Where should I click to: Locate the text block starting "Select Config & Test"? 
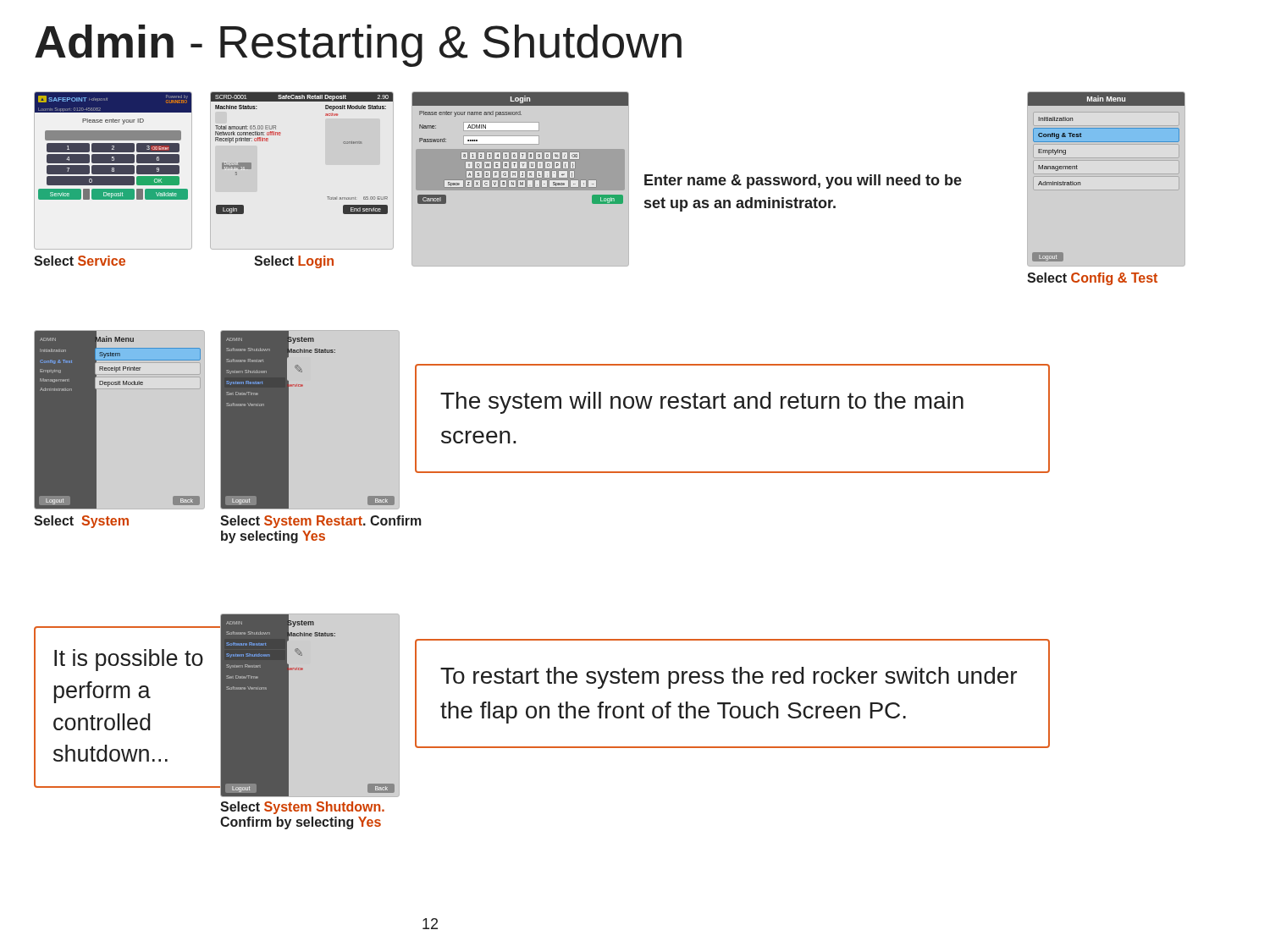coord(1092,278)
